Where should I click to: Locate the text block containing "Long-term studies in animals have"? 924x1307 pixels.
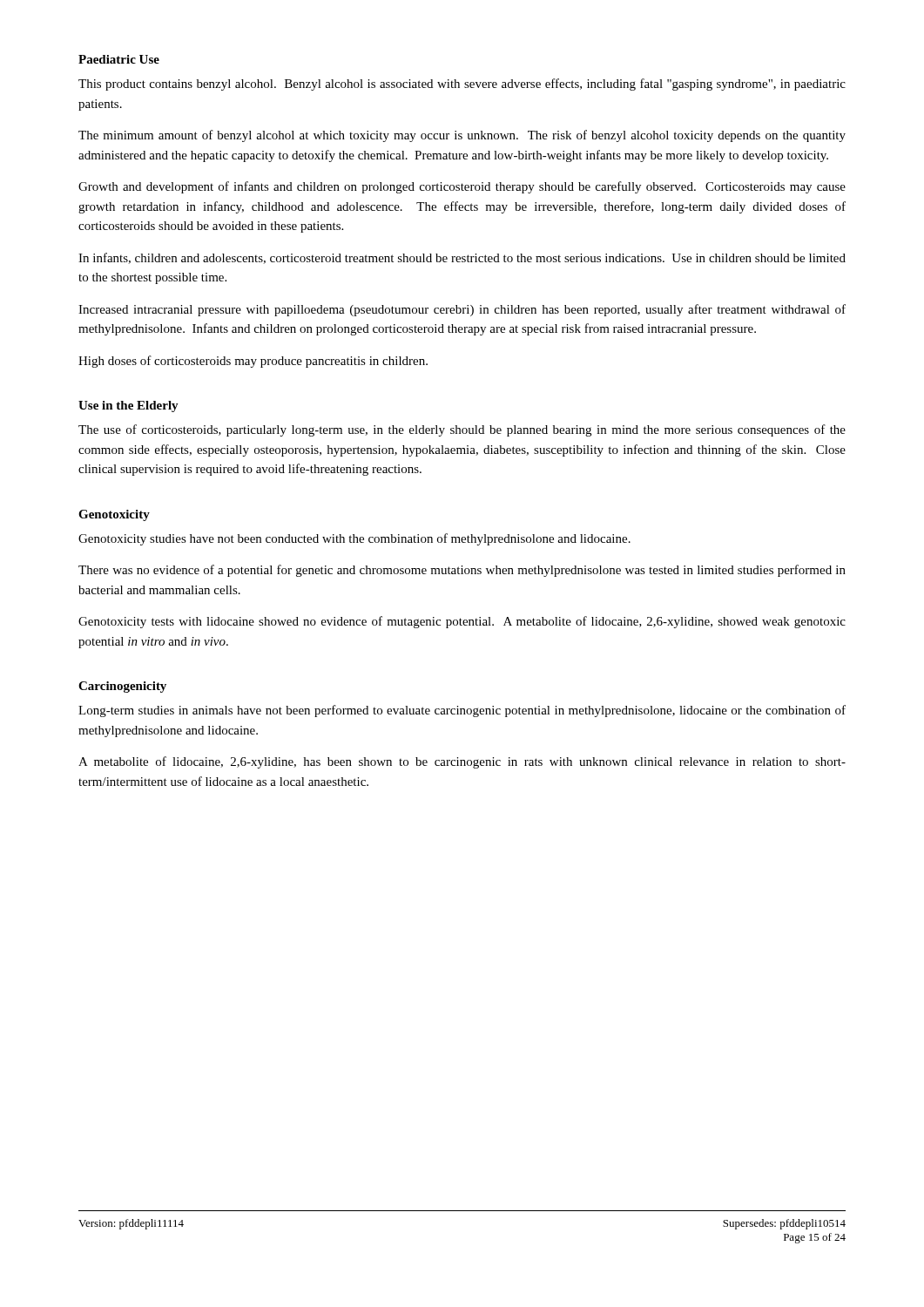point(462,720)
